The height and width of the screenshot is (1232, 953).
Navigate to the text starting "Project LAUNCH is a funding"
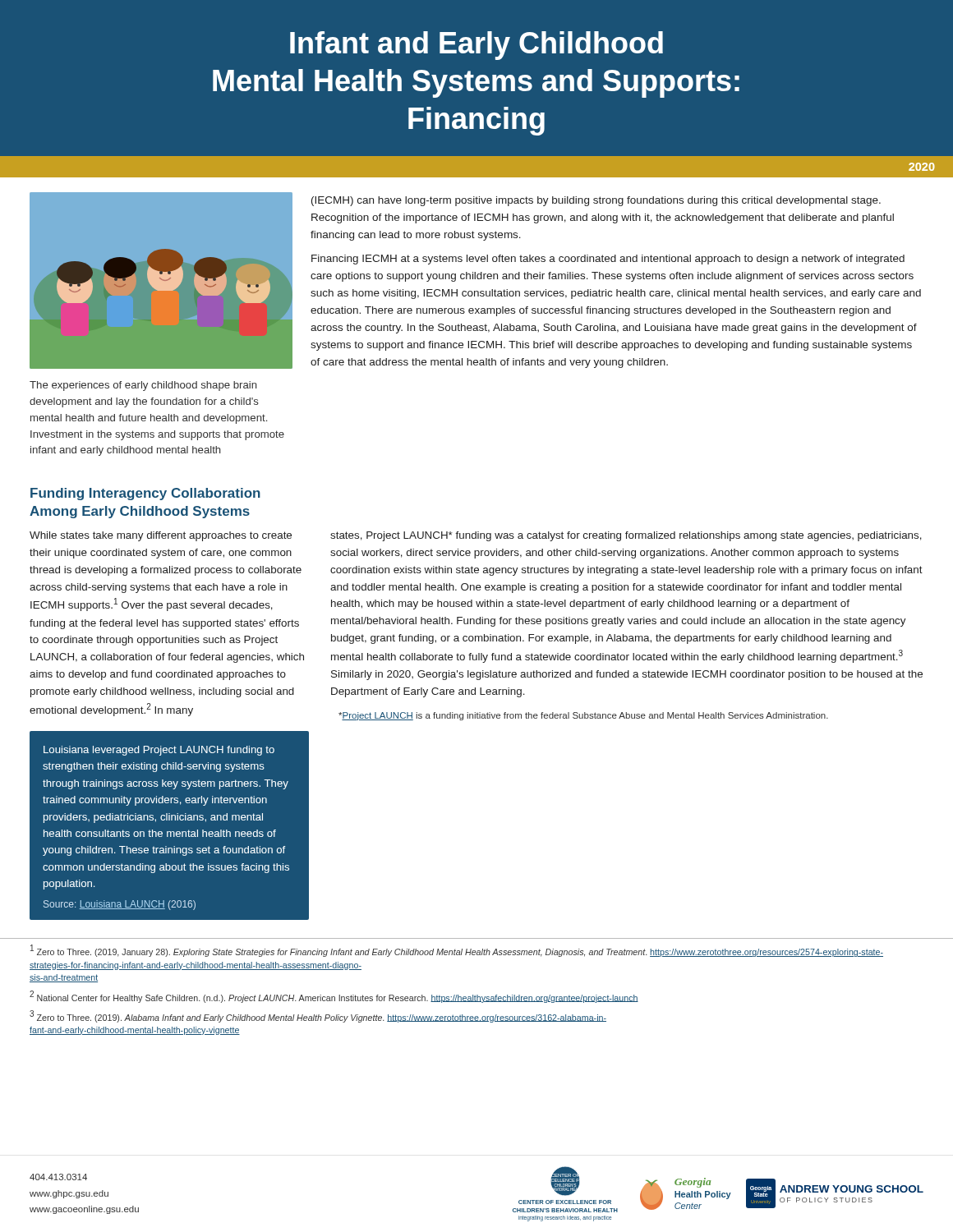(x=583, y=715)
